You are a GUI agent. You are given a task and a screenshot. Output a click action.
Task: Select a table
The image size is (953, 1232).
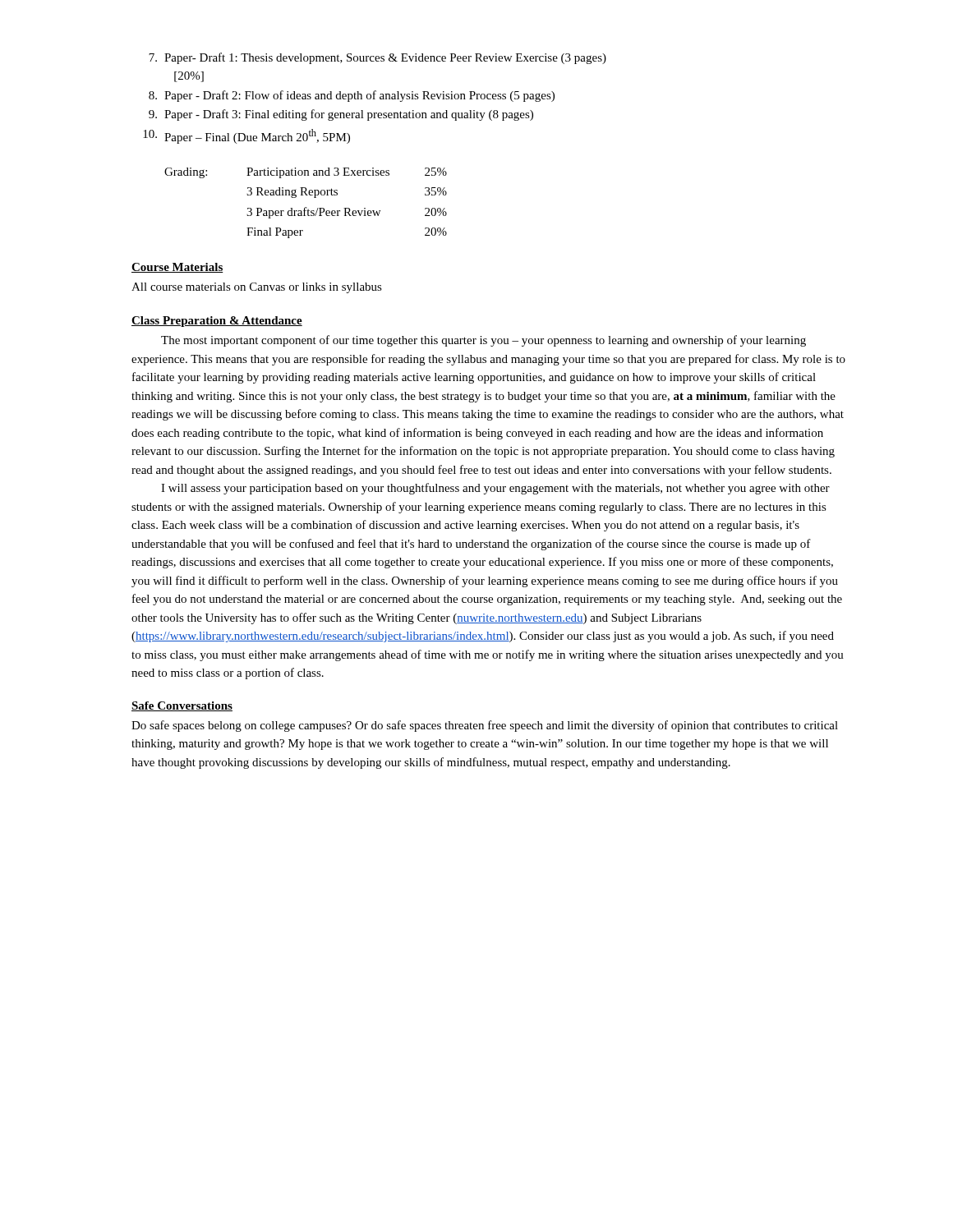point(489,202)
